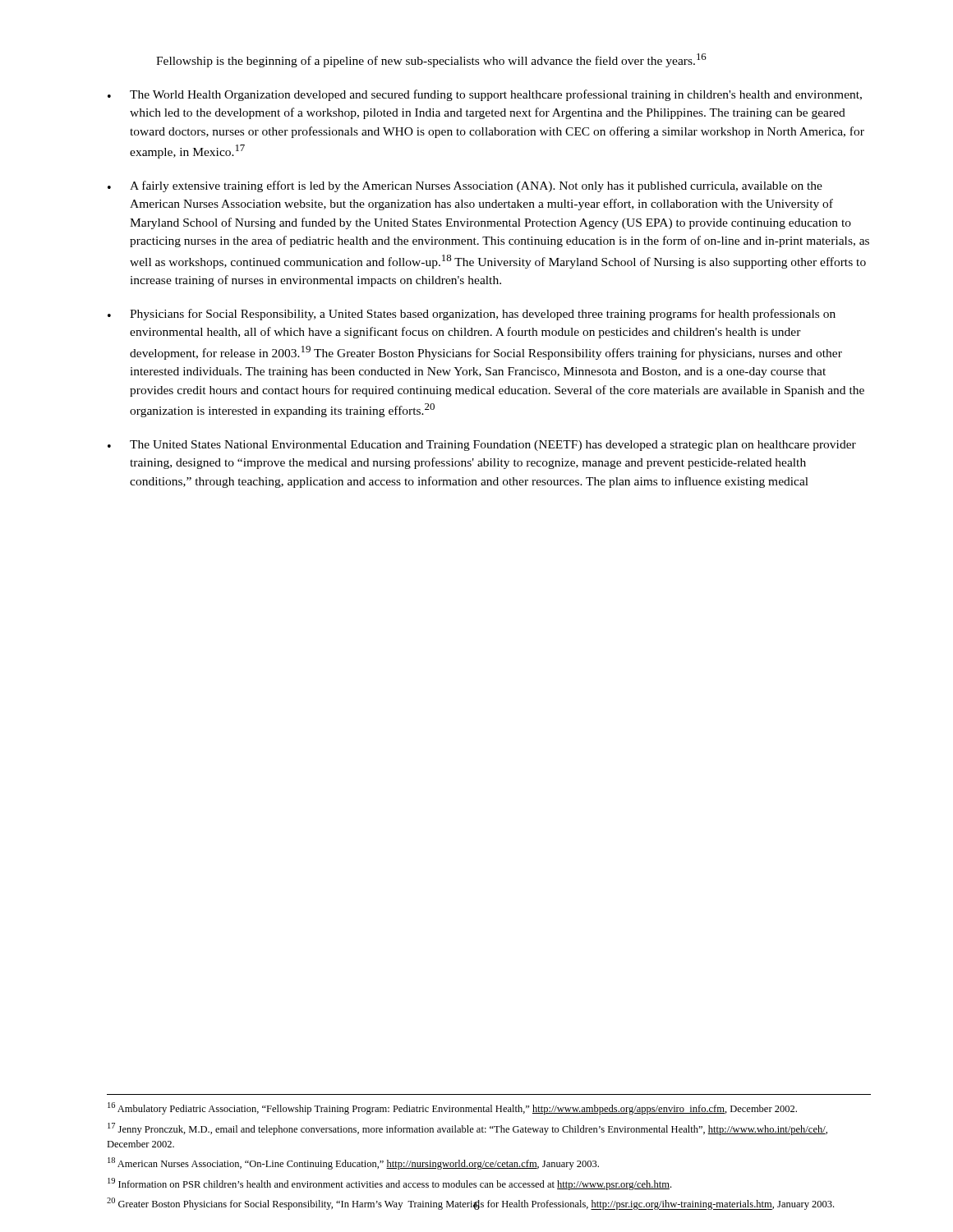
Task: Find the region starting "• A fairly extensive"
Action: tap(489, 233)
